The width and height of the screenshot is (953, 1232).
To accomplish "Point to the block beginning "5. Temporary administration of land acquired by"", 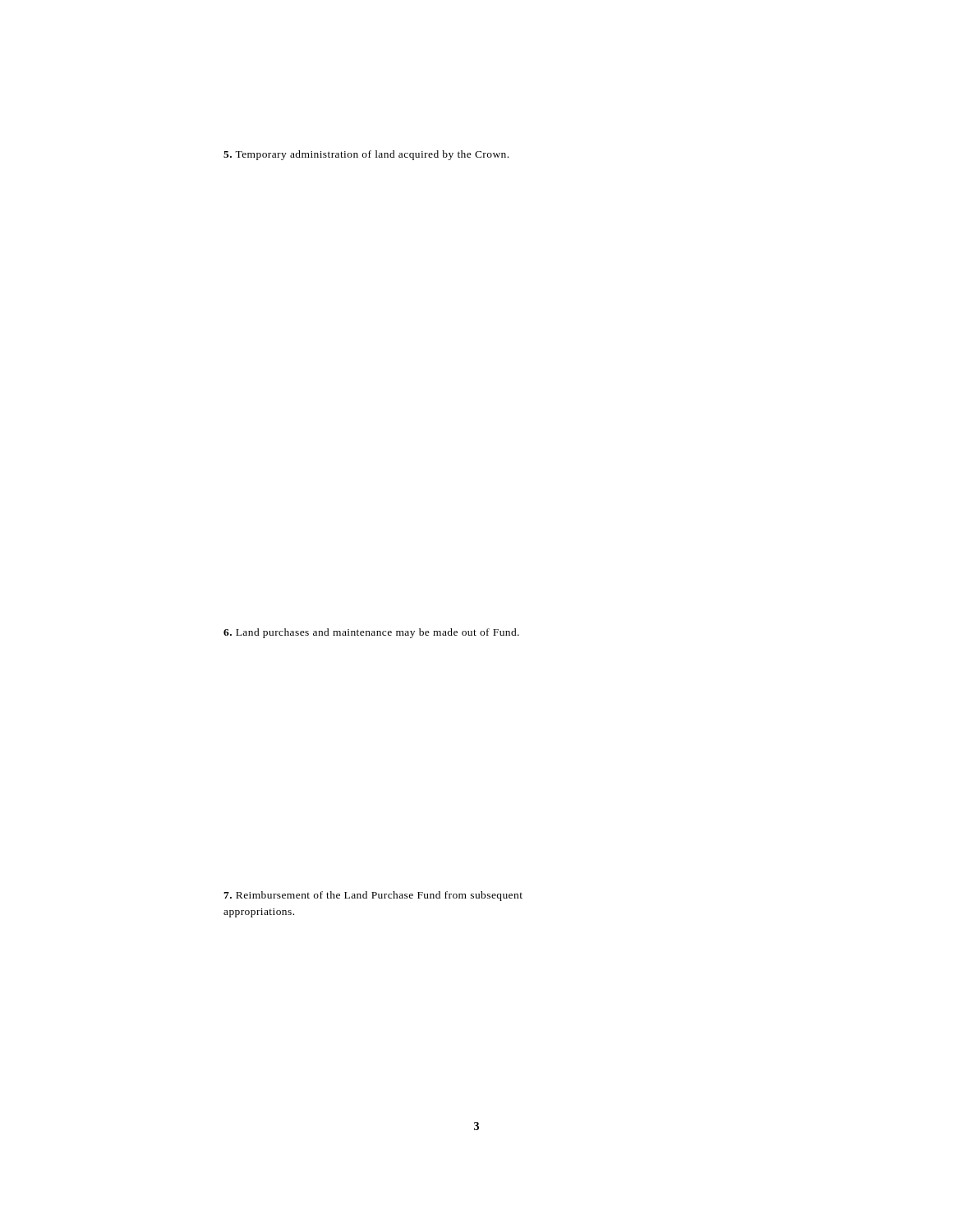I will pos(367,154).
